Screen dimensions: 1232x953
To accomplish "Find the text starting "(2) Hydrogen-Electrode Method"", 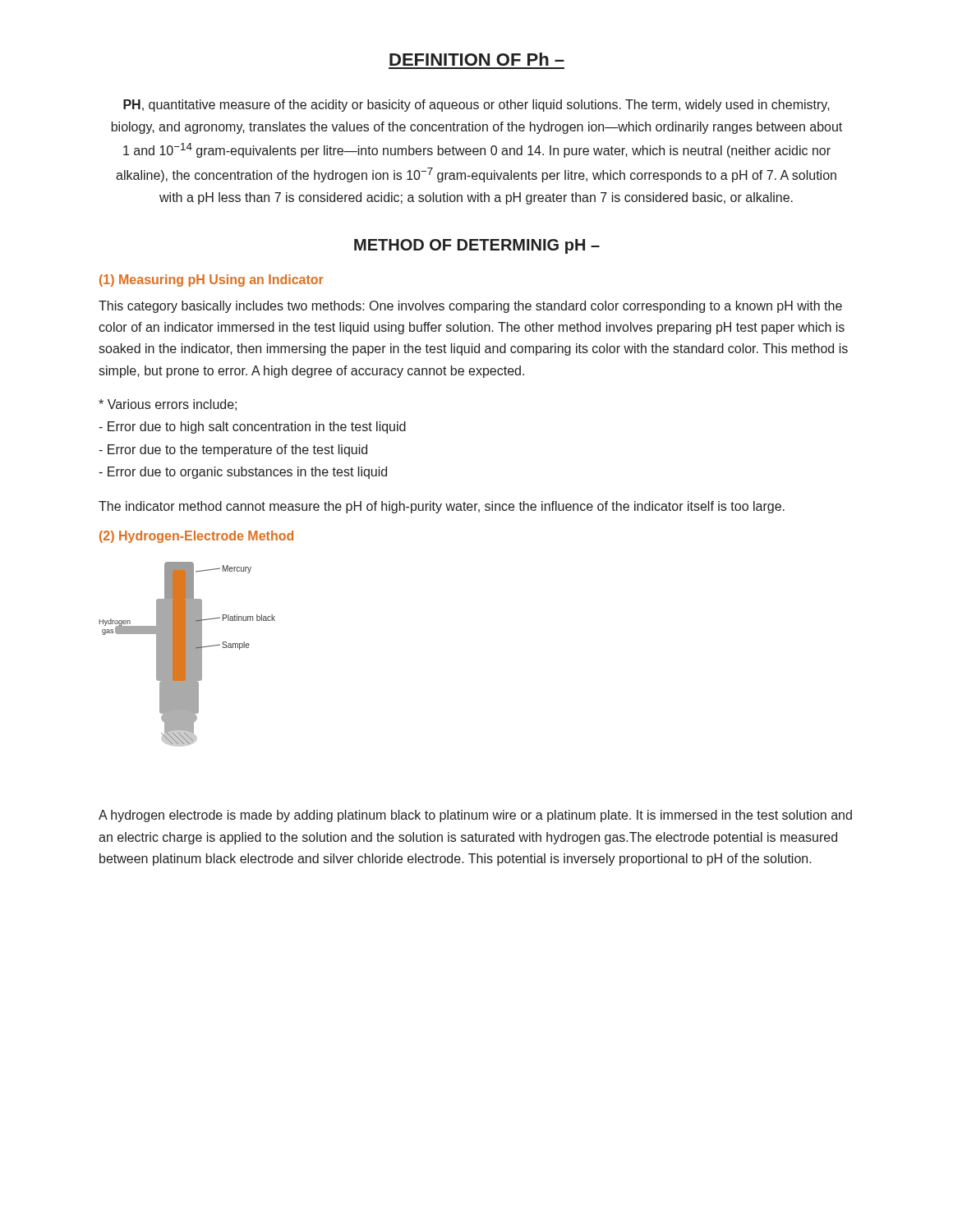I will pos(196,537).
